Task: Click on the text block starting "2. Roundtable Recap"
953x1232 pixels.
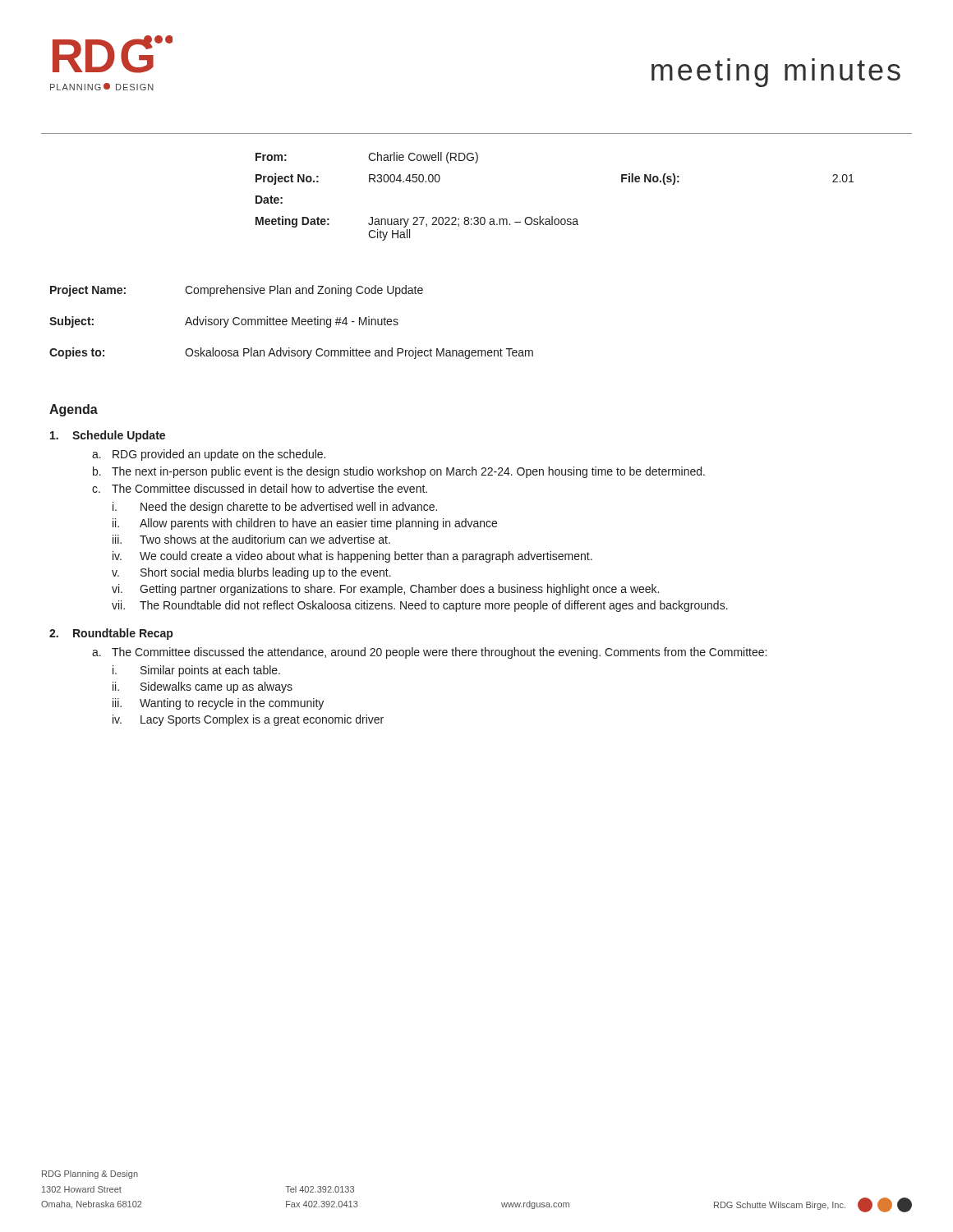Action: (x=111, y=633)
